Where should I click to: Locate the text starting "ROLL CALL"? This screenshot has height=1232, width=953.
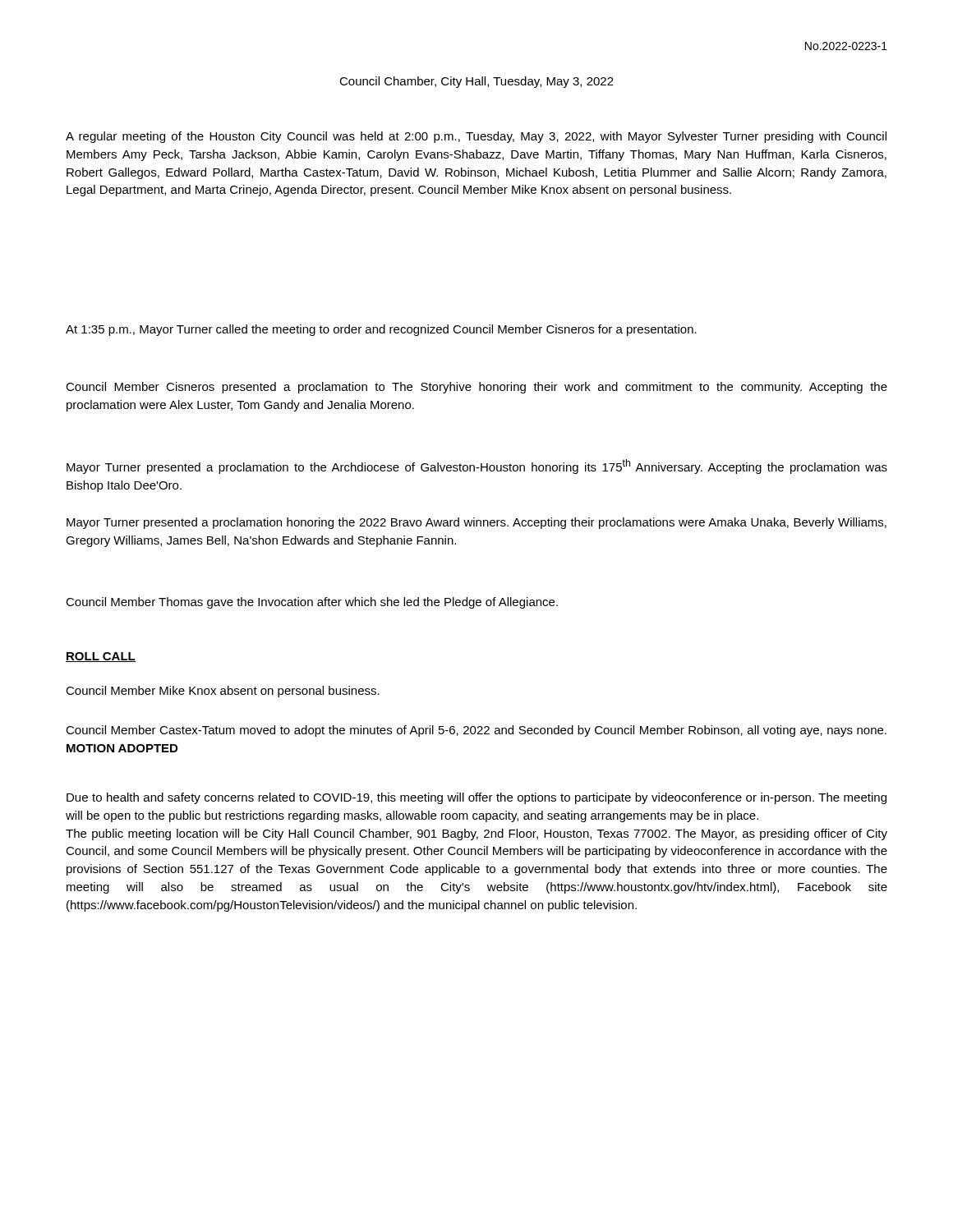101,656
